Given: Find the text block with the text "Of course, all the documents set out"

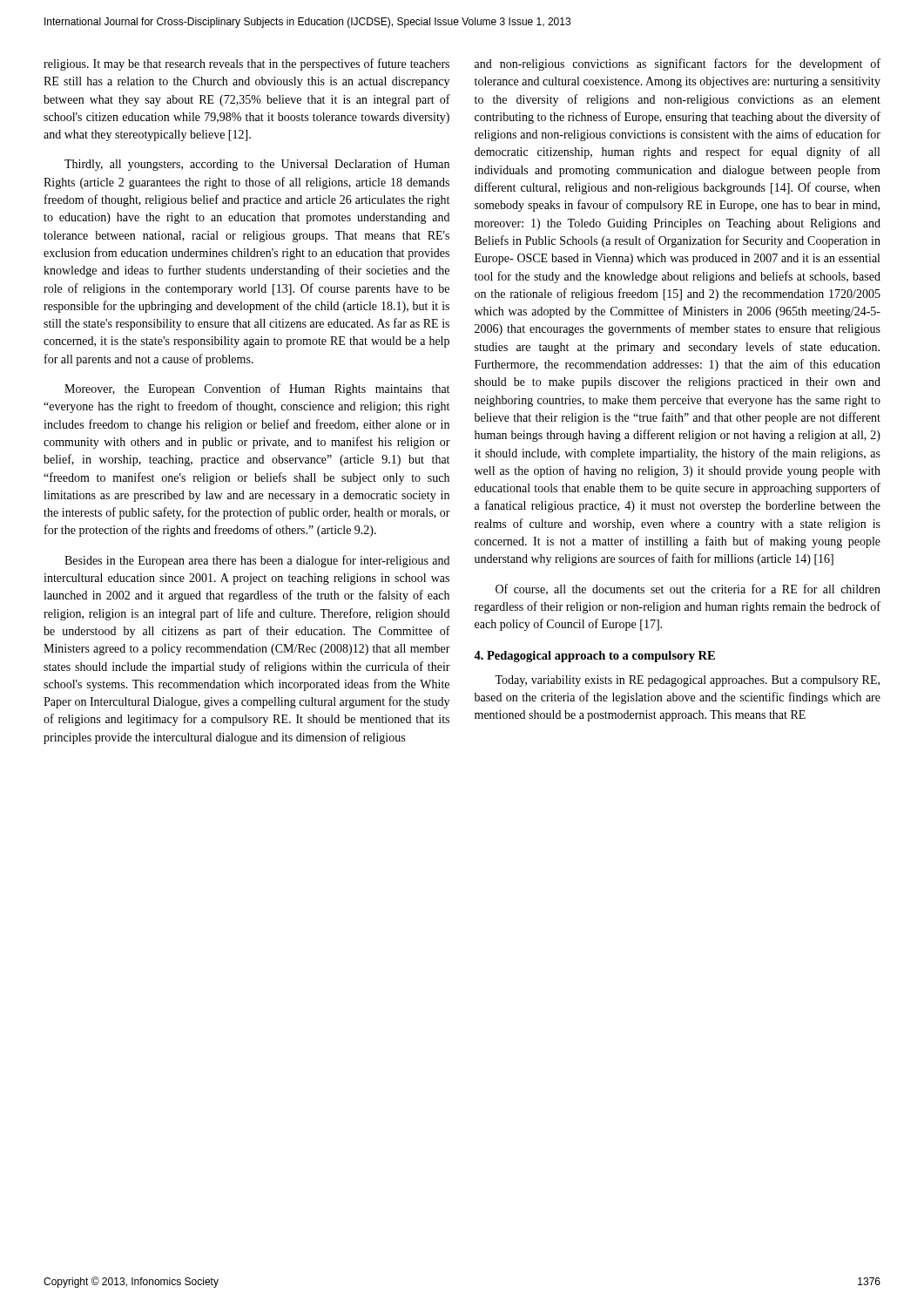Looking at the screenshot, I should click(677, 607).
